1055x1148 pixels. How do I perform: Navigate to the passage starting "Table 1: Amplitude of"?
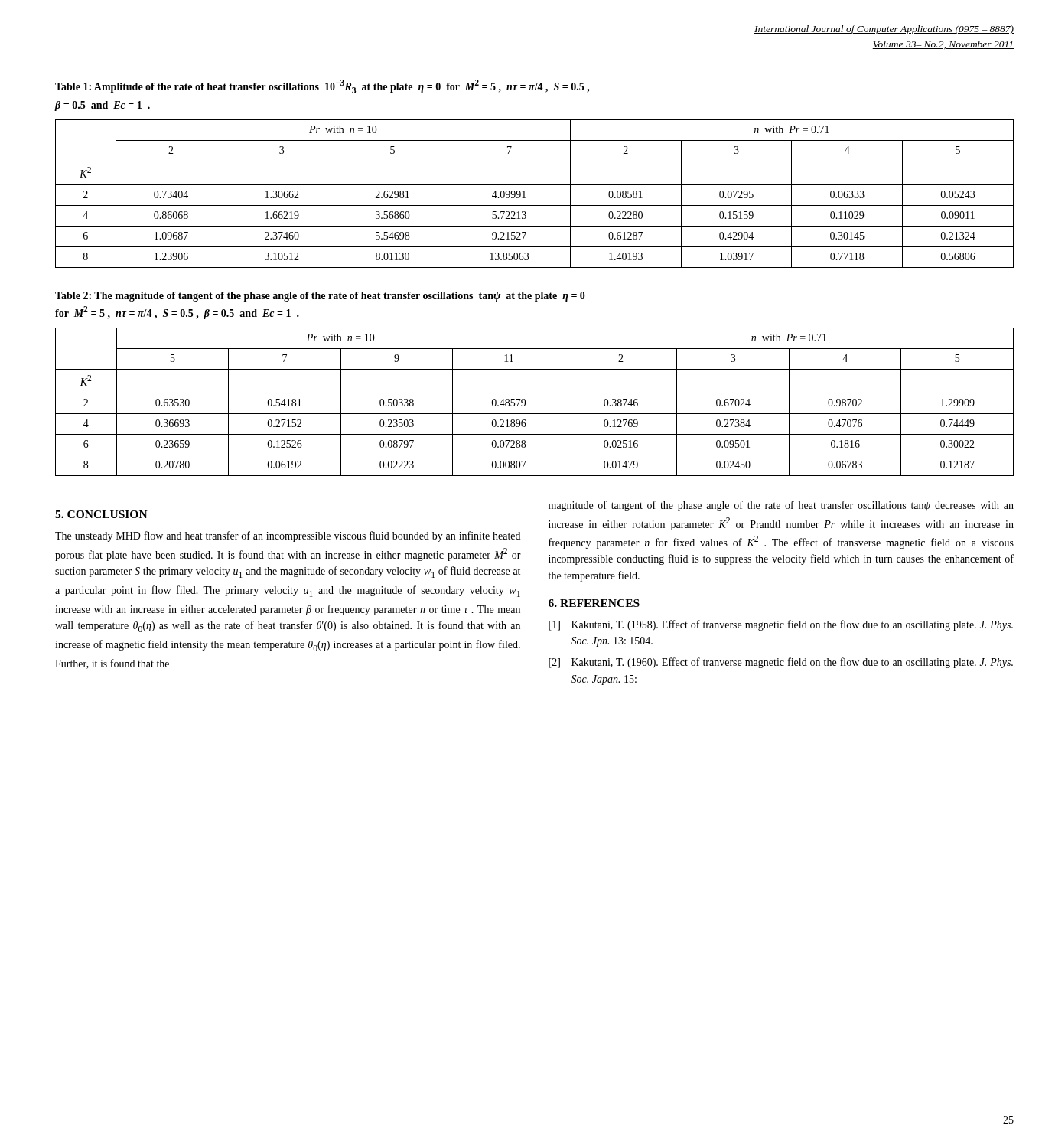[322, 94]
